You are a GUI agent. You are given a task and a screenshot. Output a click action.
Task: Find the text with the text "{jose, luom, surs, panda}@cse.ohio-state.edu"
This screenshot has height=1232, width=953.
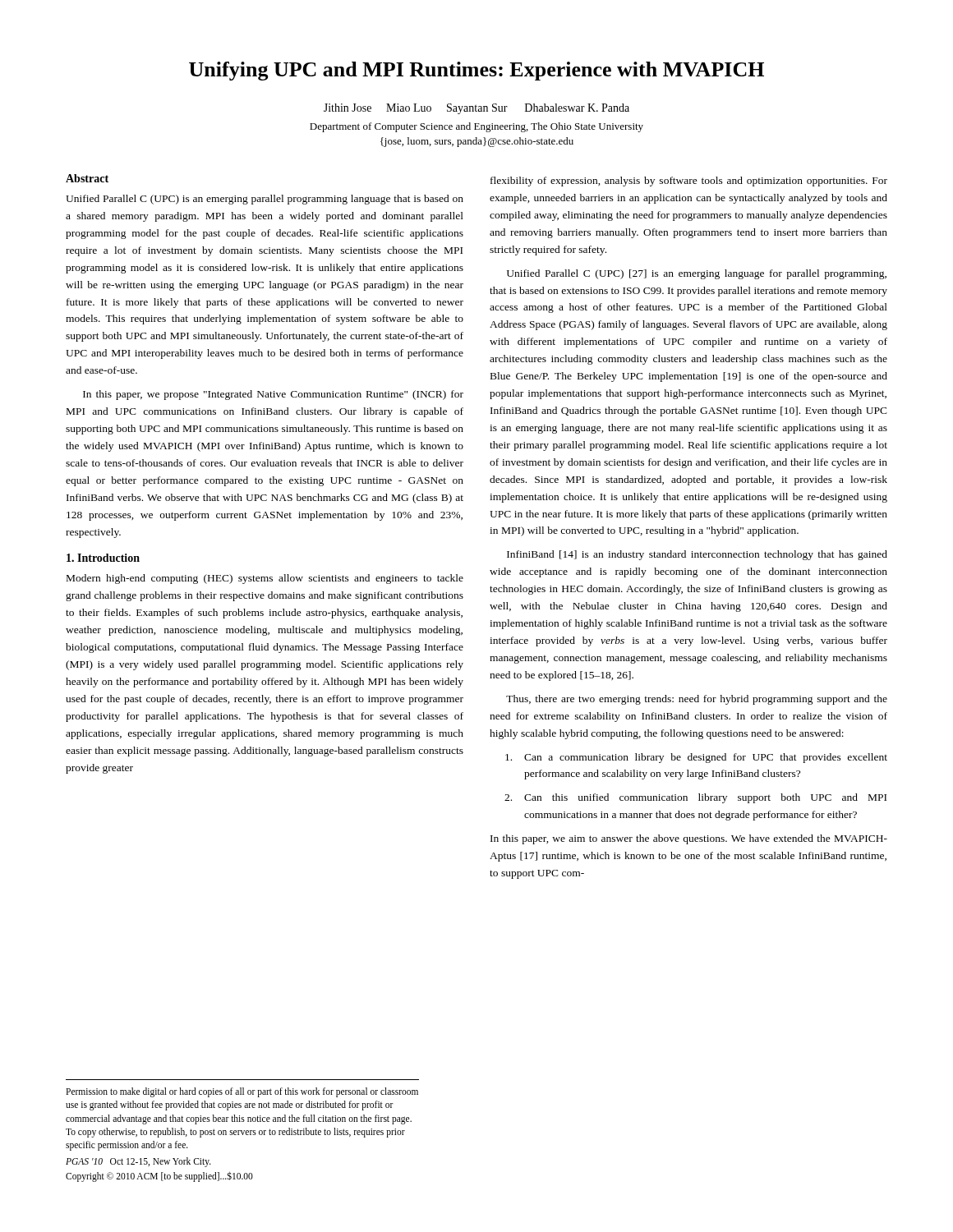(476, 141)
